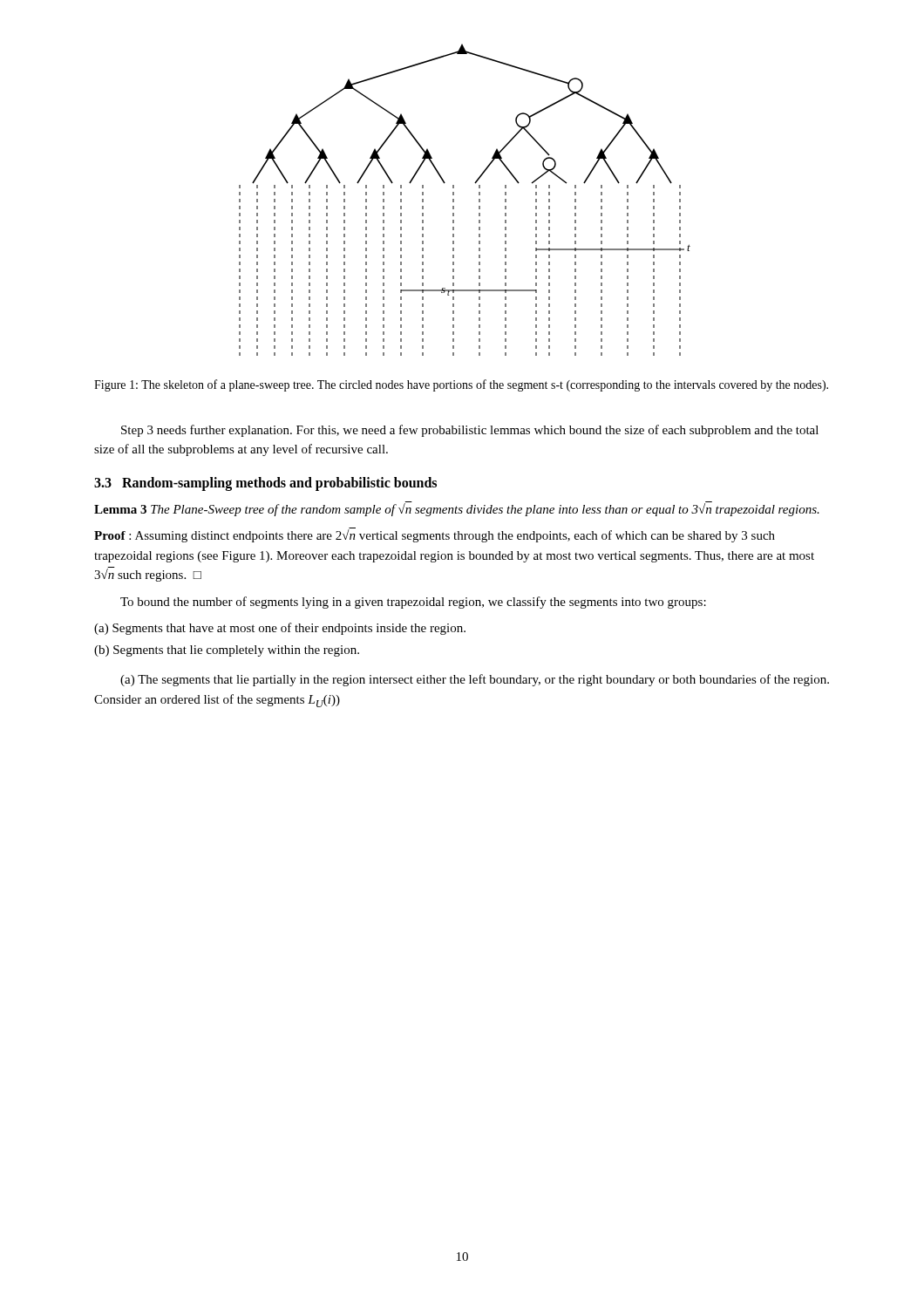This screenshot has height=1308, width=924.
Task: Point to the element starting "Figure 1: The"
Action: pyautogui.click(x=462, y=385)
